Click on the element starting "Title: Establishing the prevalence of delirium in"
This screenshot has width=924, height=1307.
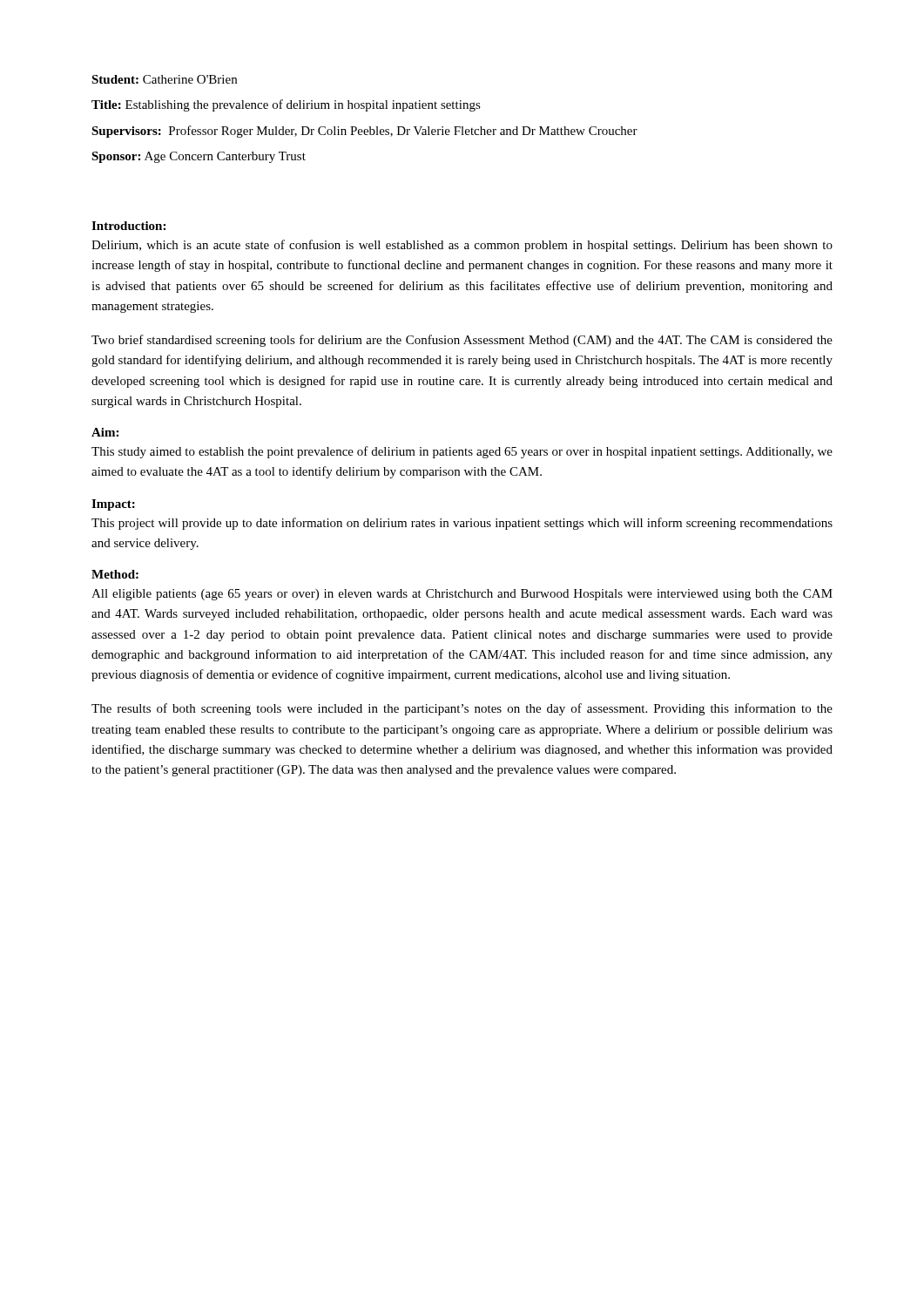(286, 105)
